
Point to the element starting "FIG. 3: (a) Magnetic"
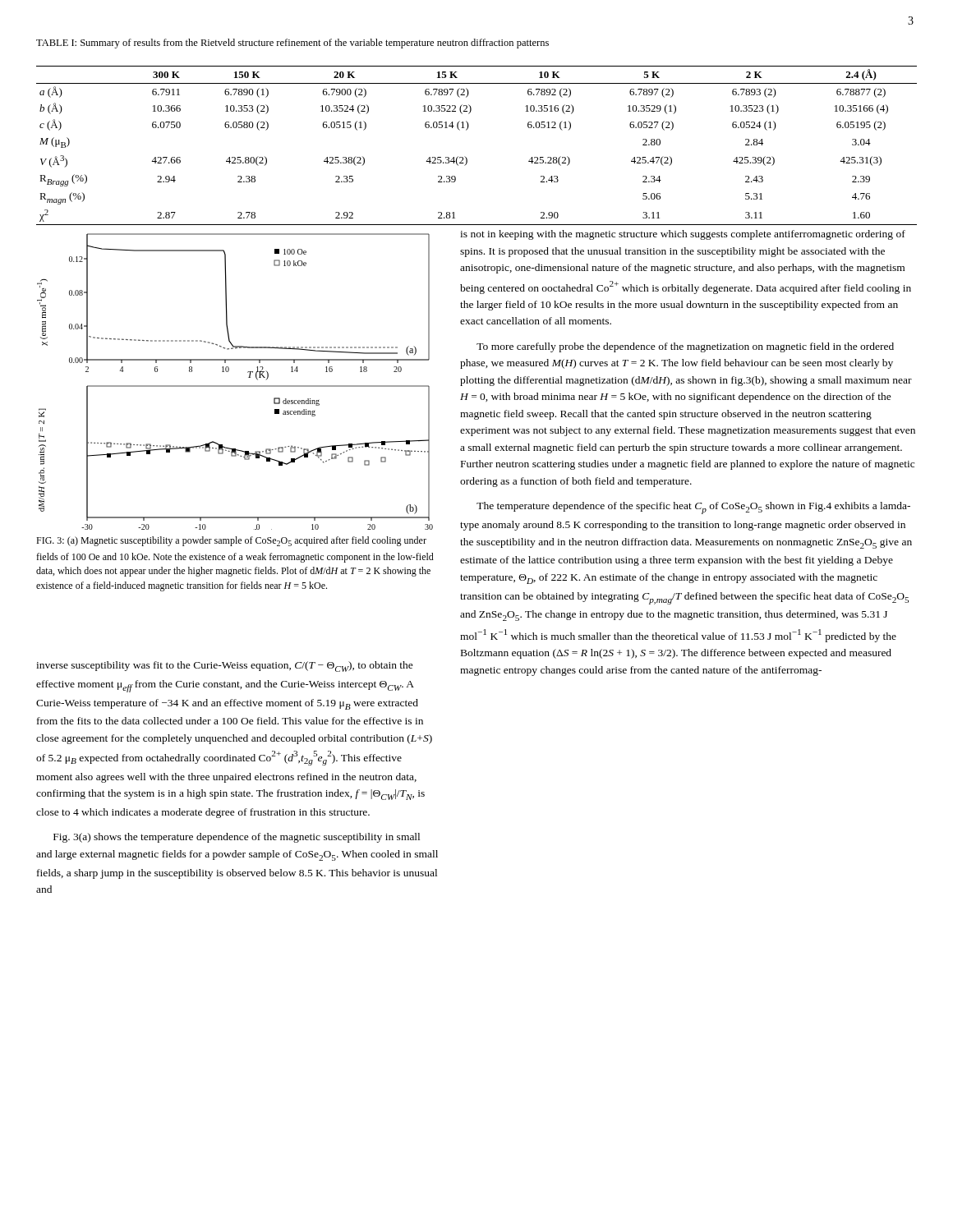235,563
